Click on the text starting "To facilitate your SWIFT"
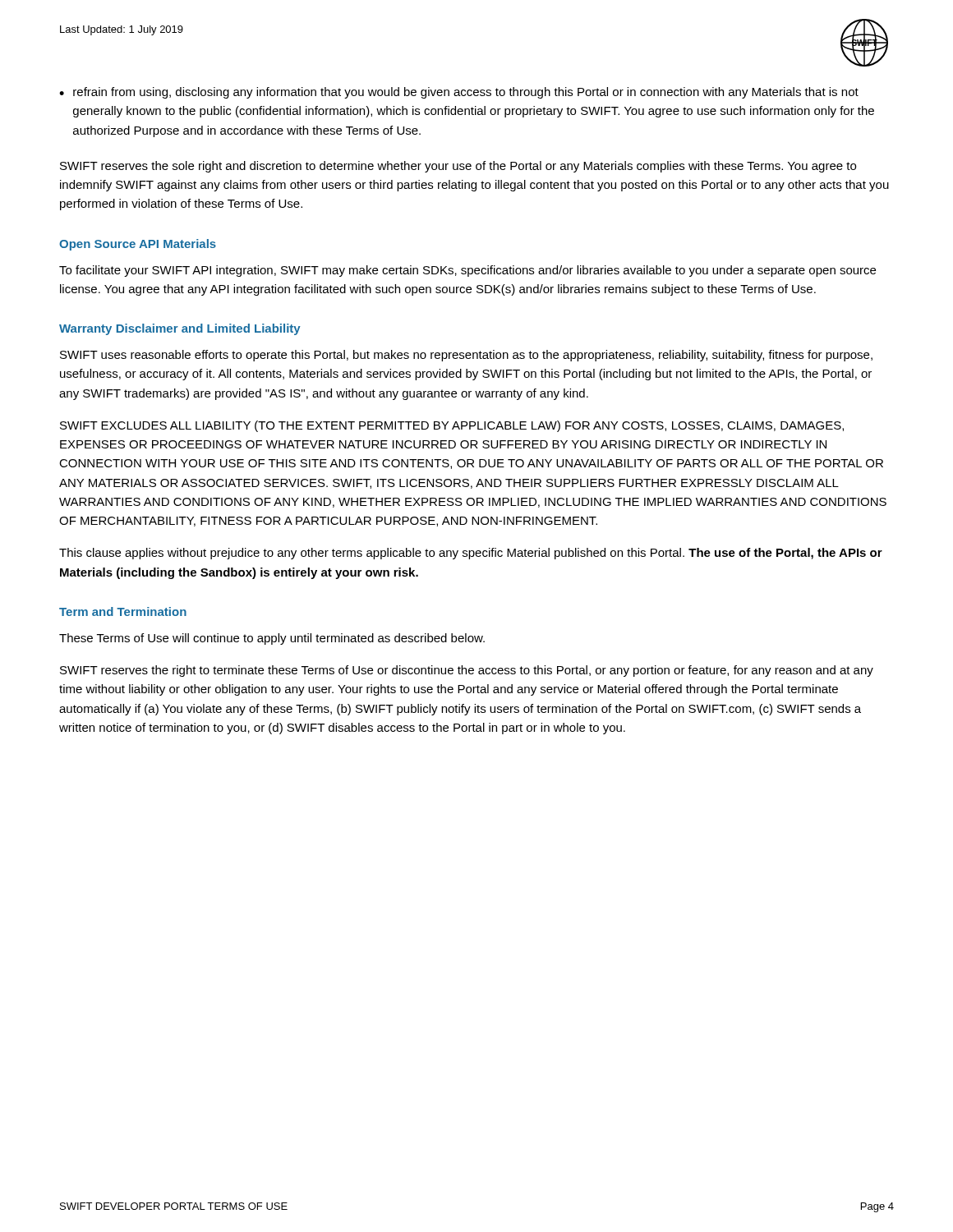The height and width of the screenshot is (1232, 953). point(468,279)
